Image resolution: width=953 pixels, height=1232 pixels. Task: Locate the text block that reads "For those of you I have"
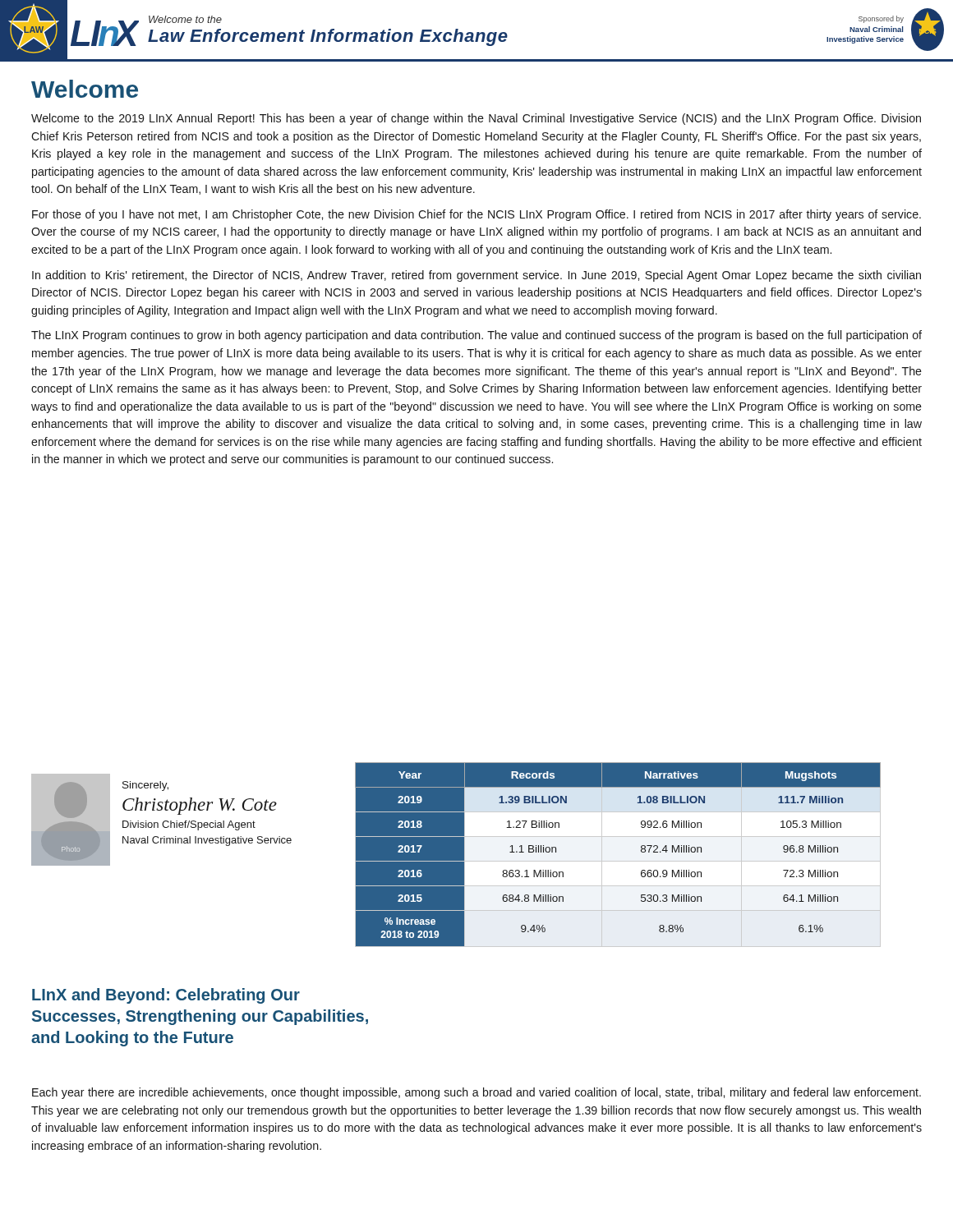coord(476,232)
